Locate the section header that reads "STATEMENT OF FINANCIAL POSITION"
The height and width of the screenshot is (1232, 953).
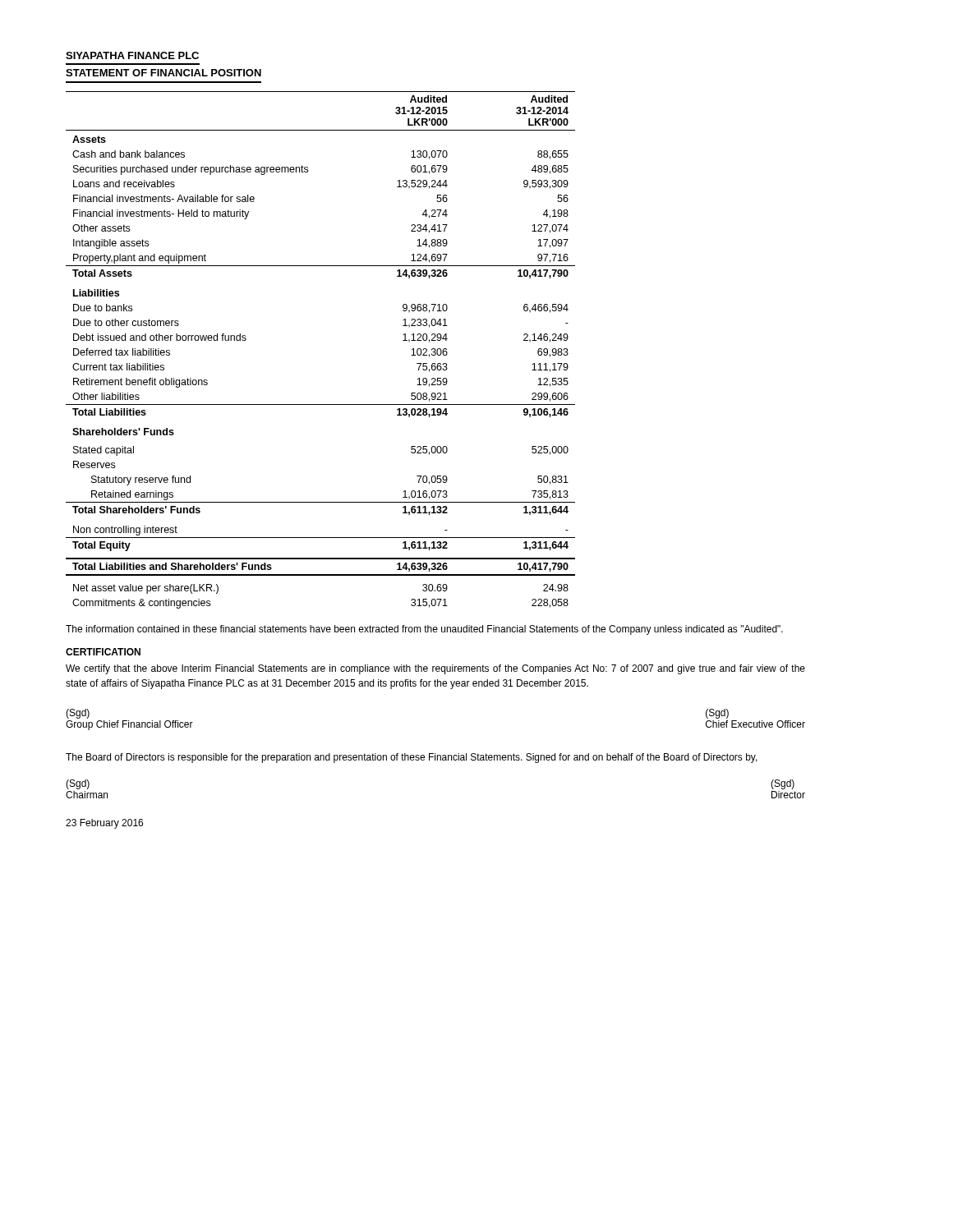point(164,75)
